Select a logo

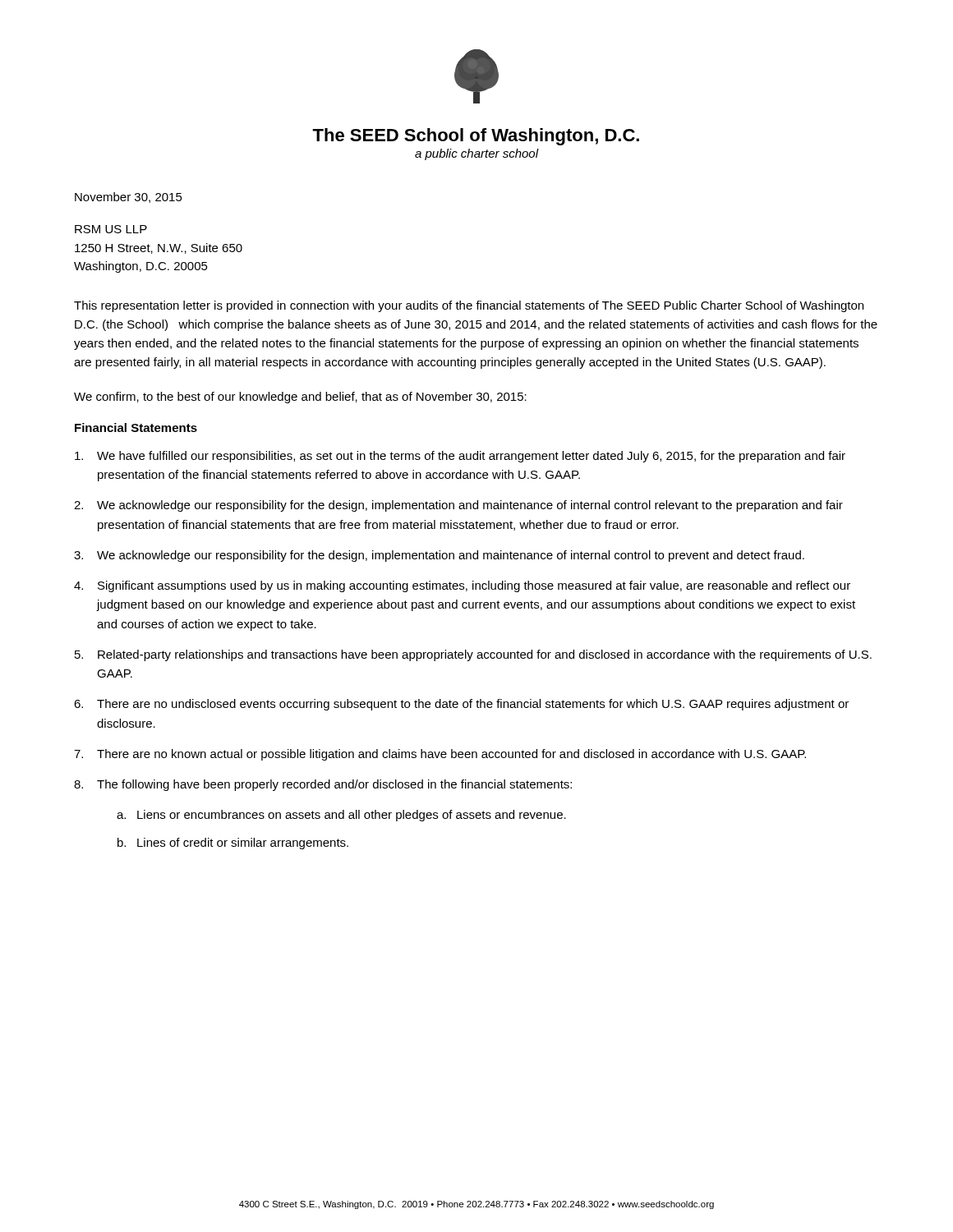pos(476,79)
